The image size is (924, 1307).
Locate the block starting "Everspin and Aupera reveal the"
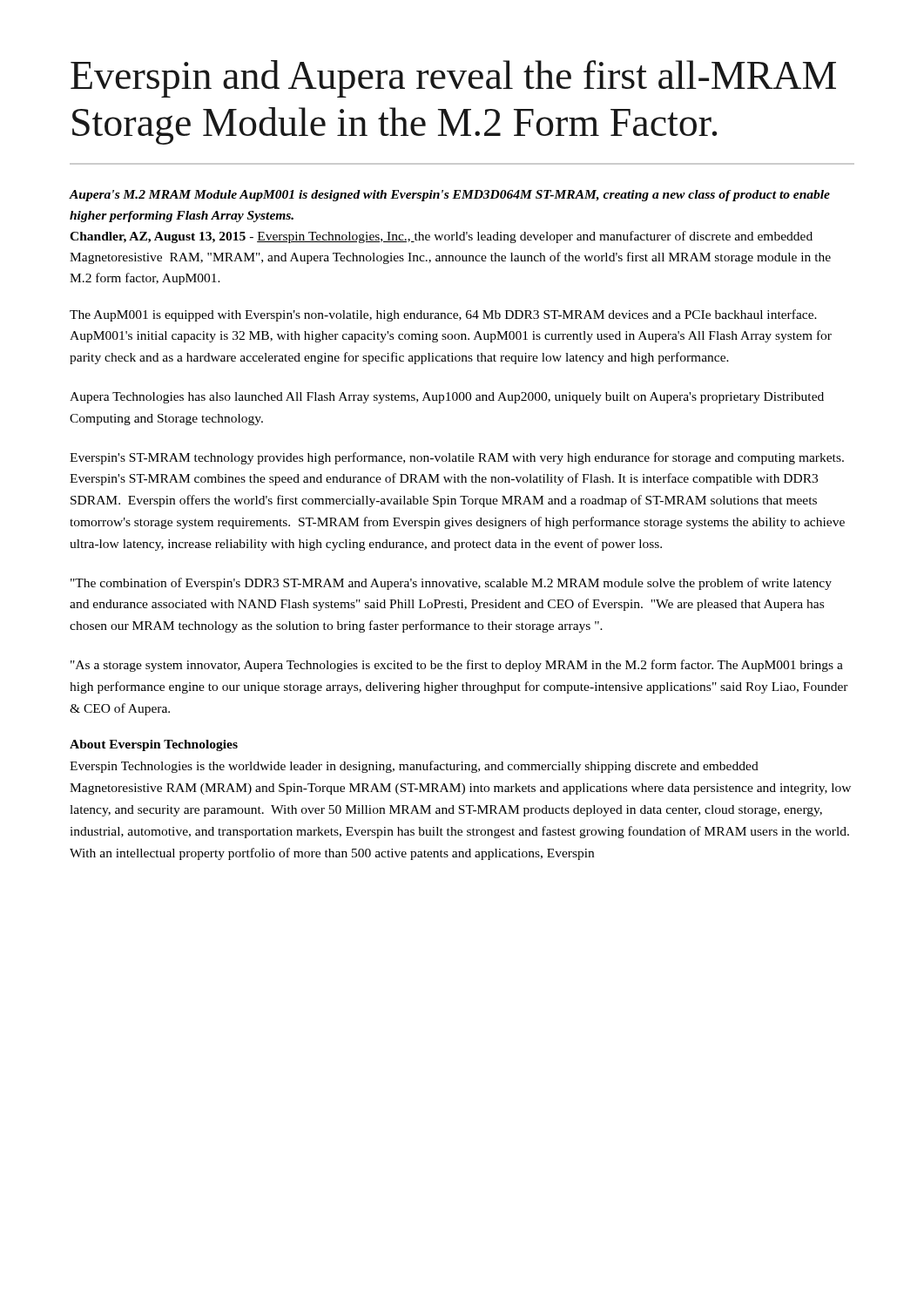[462, 108]
